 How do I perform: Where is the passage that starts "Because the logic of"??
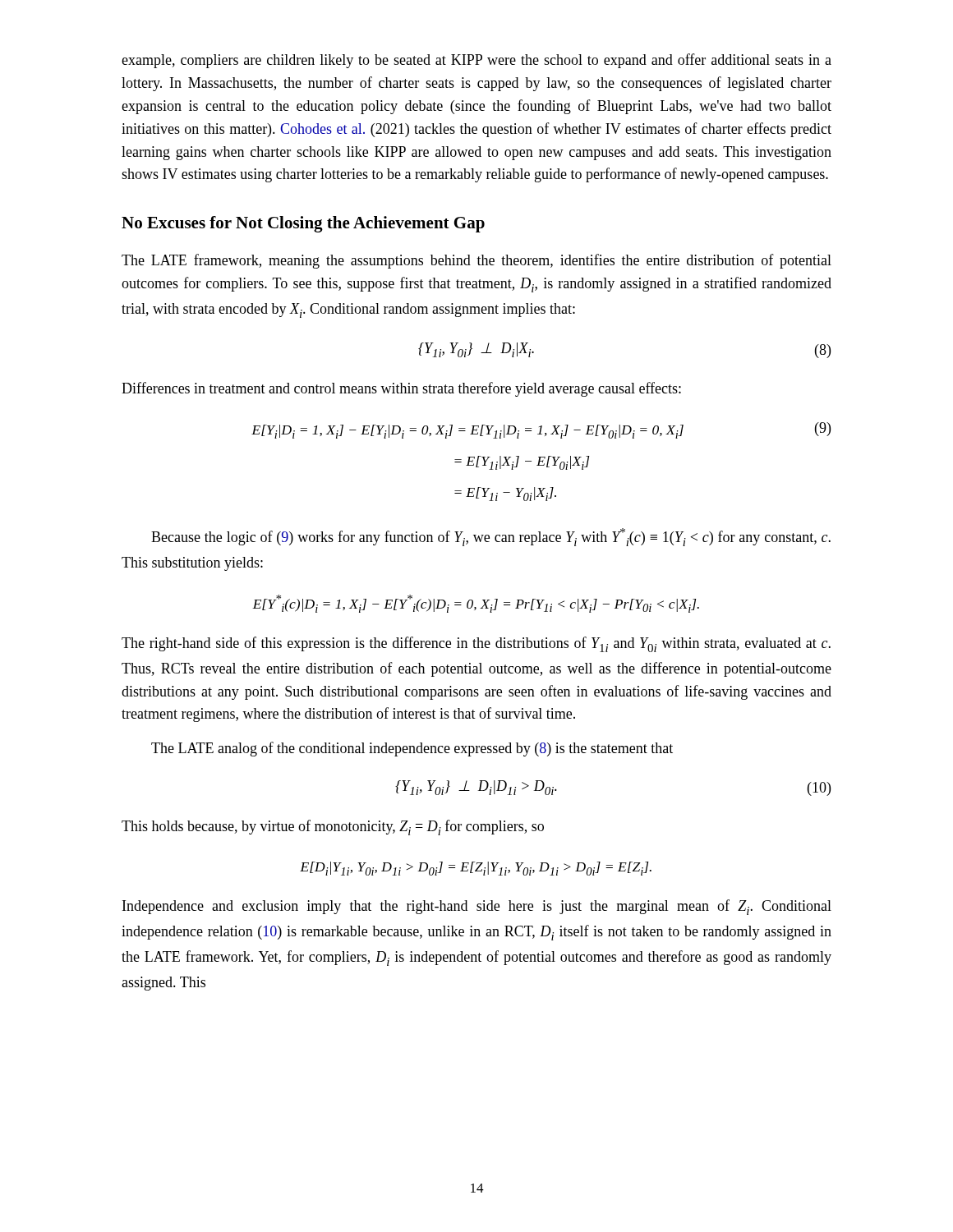[x=476, y=549]
